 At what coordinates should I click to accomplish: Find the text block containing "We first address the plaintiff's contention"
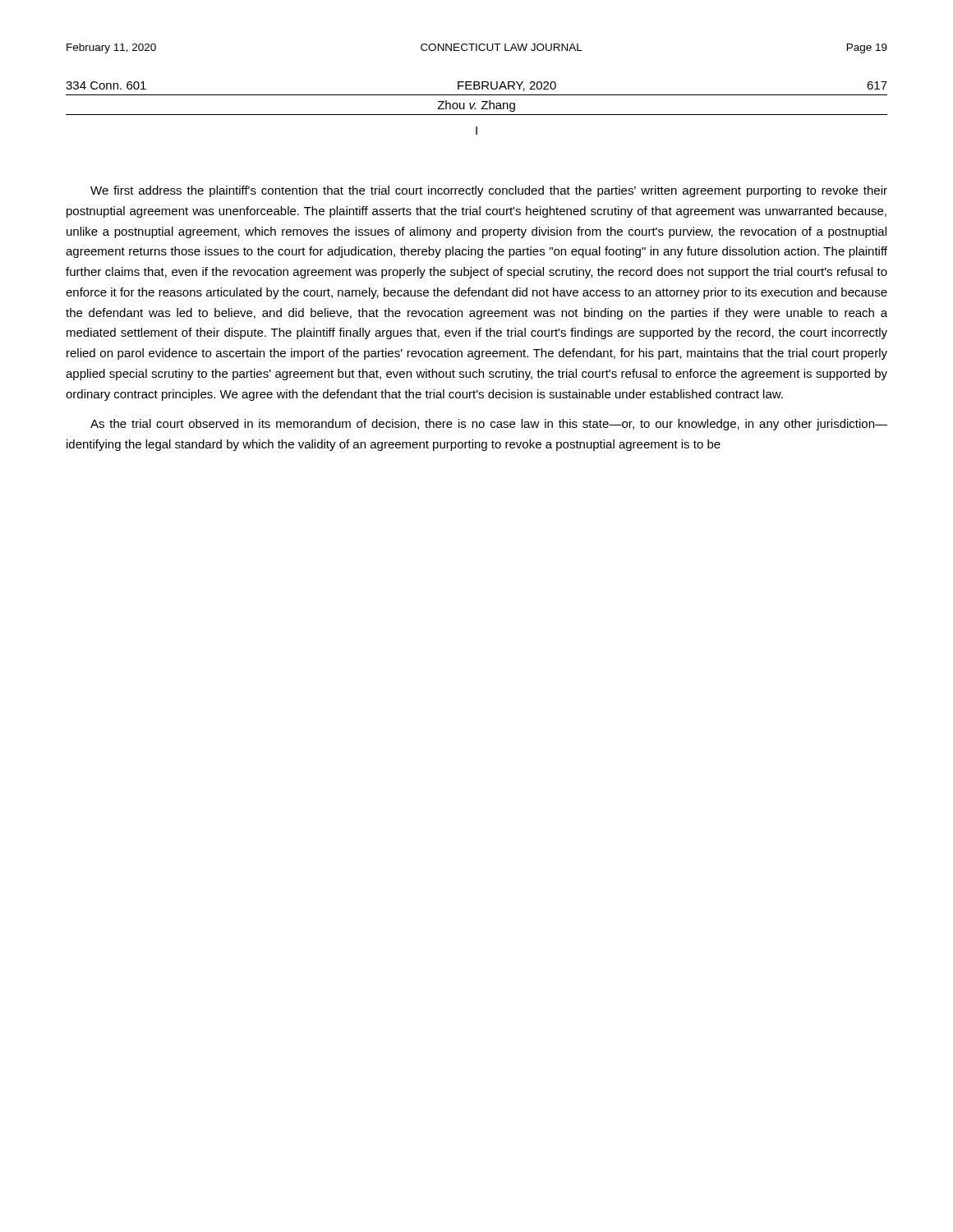476,318
